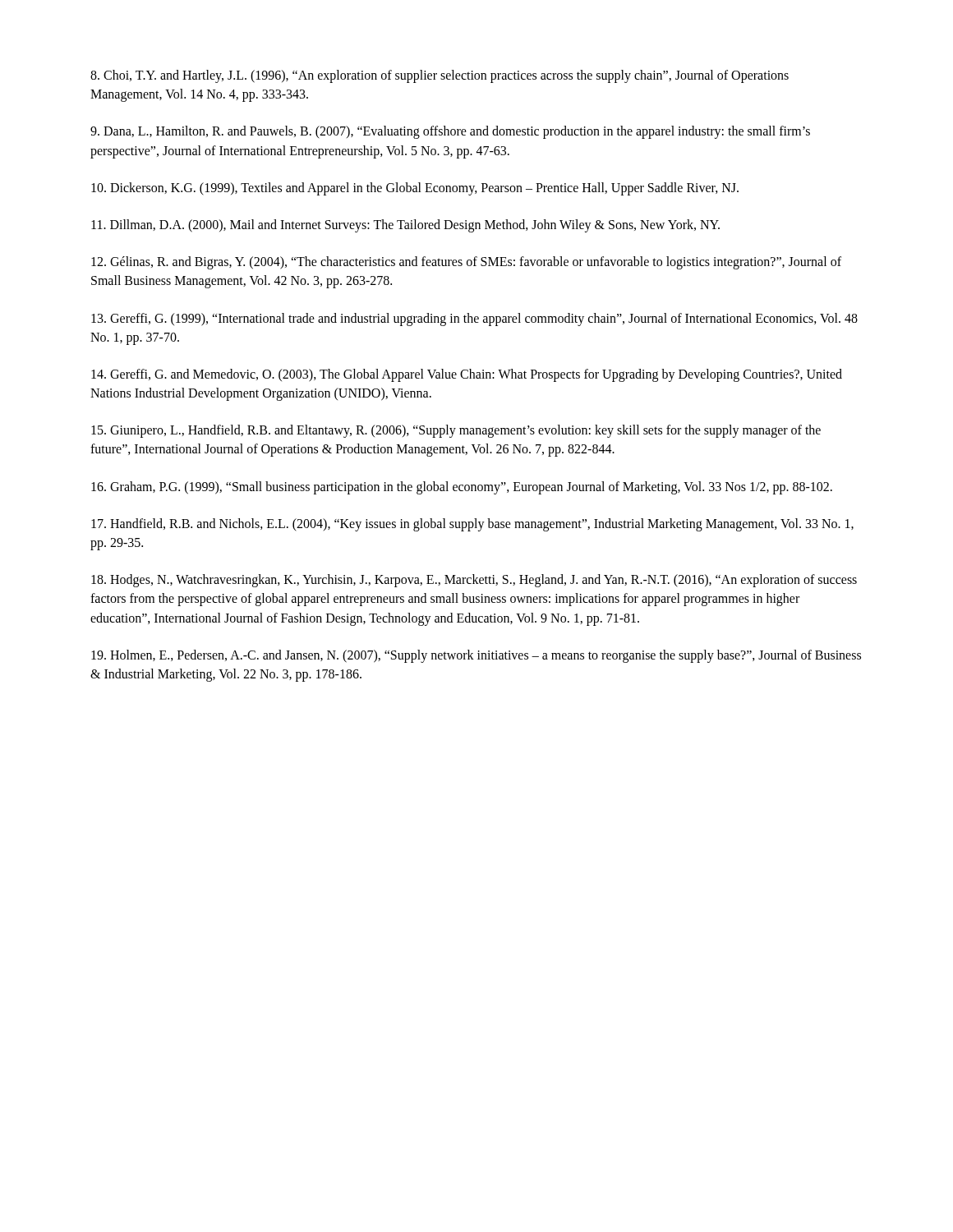The width and height of the screenshot is (953, 1232).
Task: Find the block on this page that starts "18. Hodges, N., Watchravesringkan, K., Yurchisin, J., Karpova,"
Action: point(474,599)
